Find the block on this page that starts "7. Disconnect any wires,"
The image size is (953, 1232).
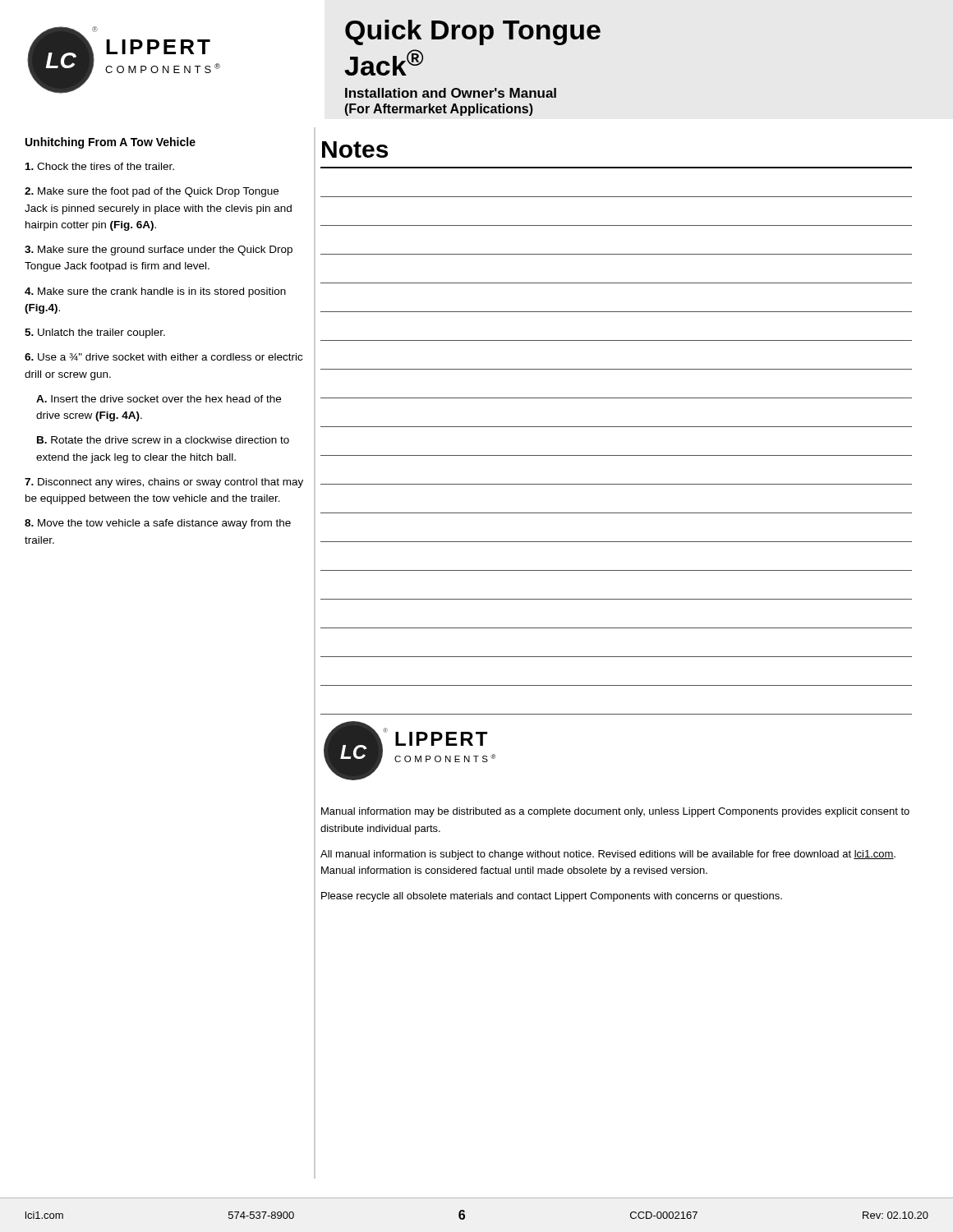pyautogui.click(x=164, y=490)
